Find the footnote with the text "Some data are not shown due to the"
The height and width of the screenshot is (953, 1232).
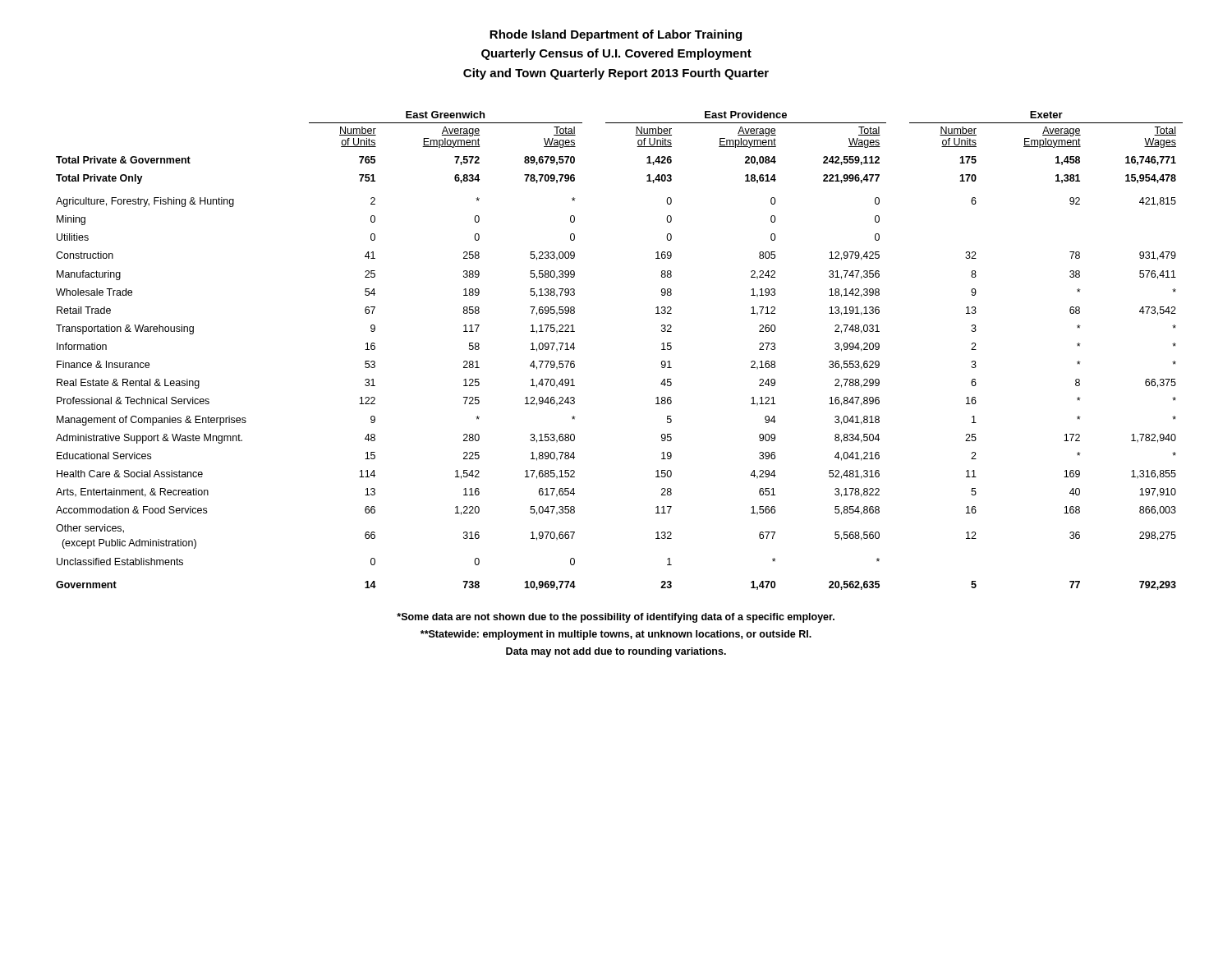[x=616, y=635]
